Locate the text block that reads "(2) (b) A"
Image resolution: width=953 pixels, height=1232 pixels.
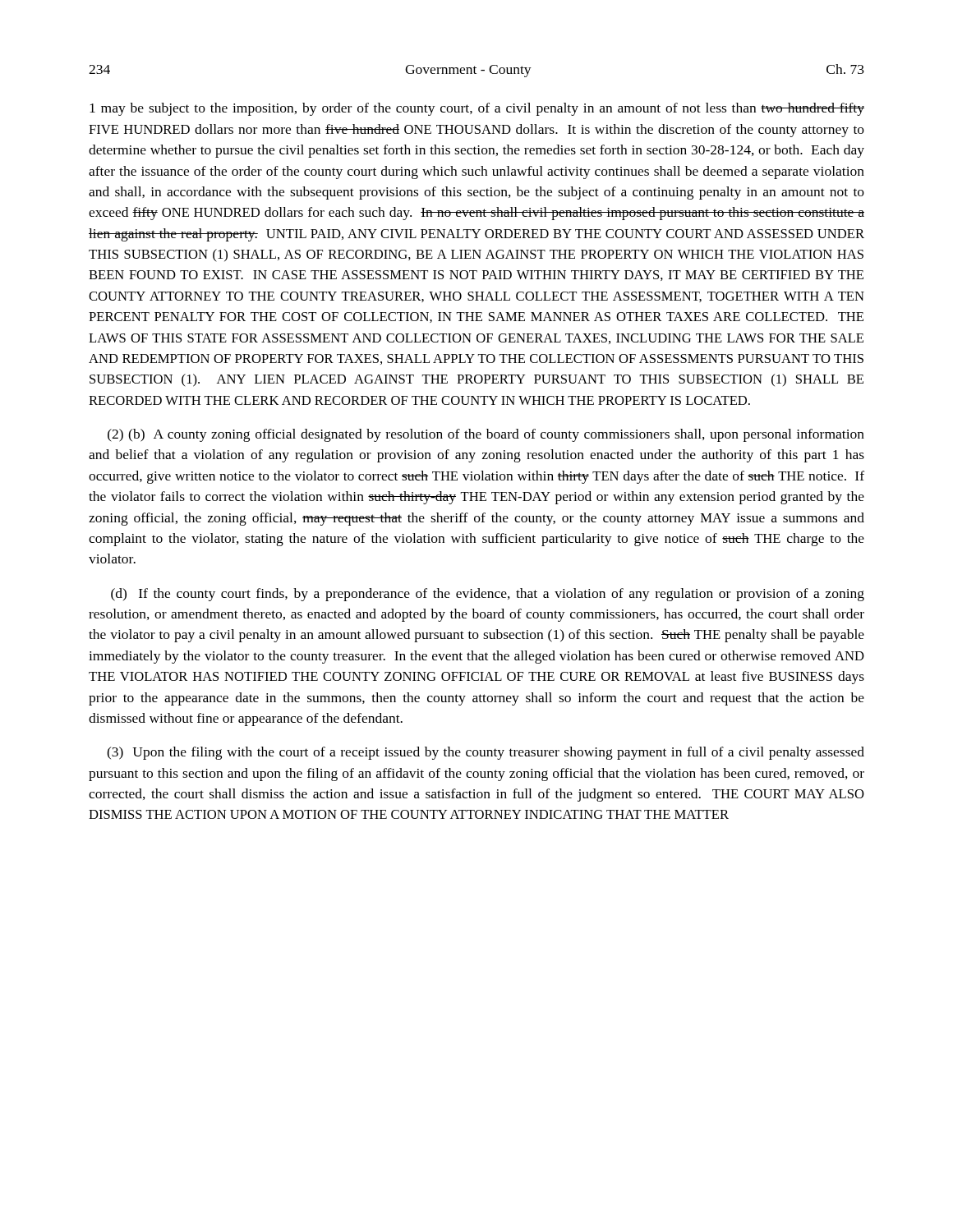(476, 497)
